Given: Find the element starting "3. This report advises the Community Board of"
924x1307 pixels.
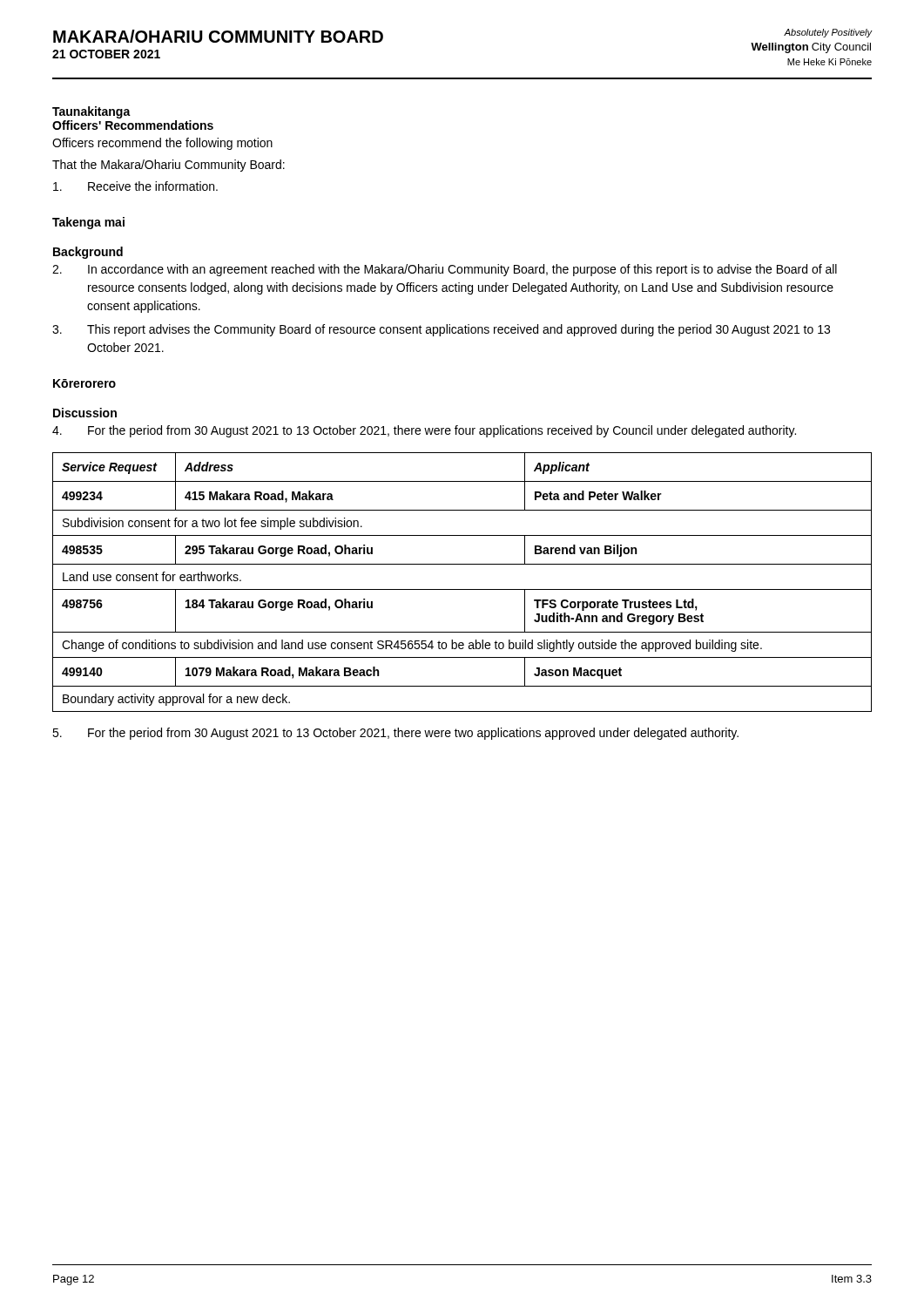Looking at the screenshot, I should (462, 339).
